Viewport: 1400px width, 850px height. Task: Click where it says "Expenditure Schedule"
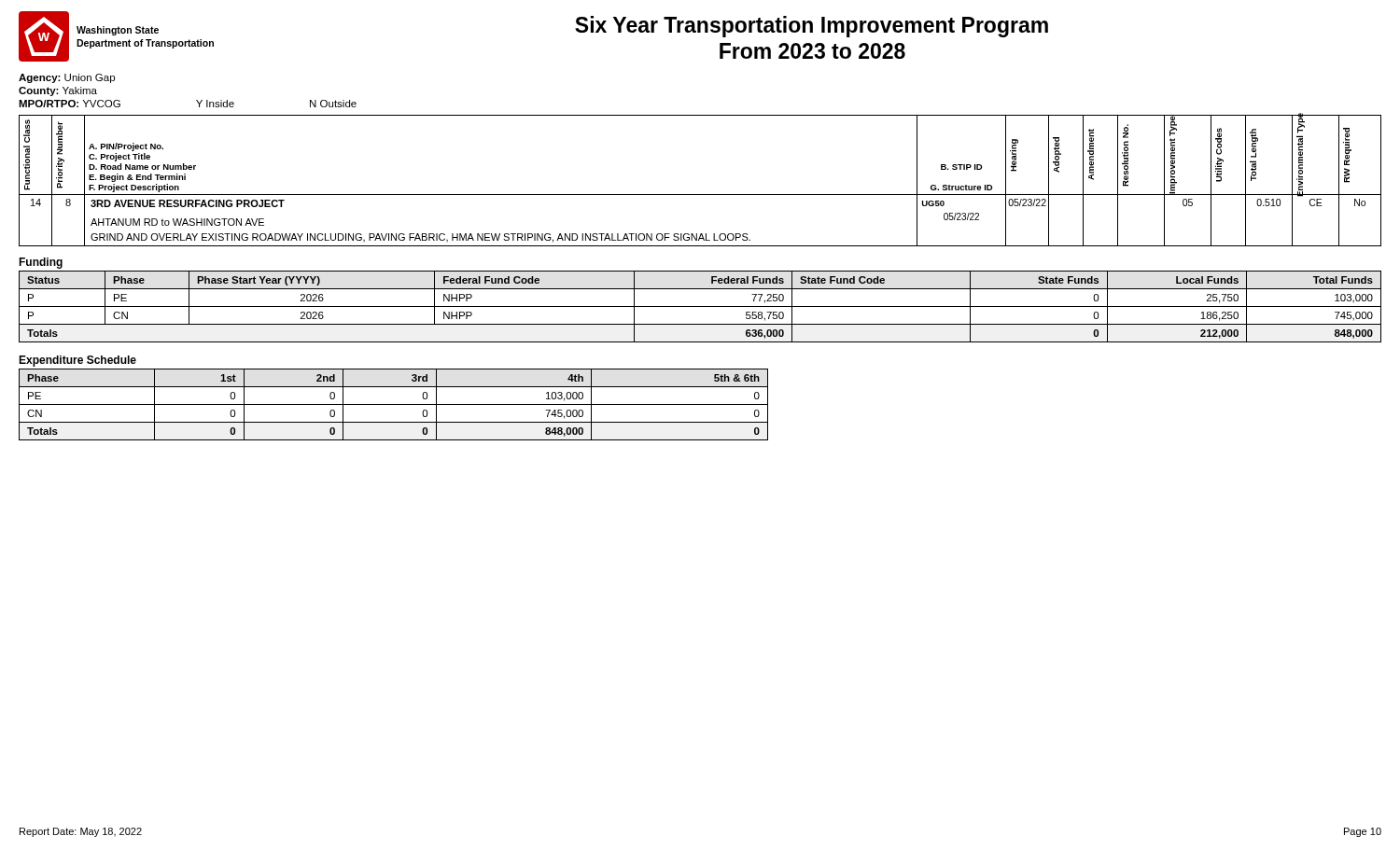click(77, 360)
